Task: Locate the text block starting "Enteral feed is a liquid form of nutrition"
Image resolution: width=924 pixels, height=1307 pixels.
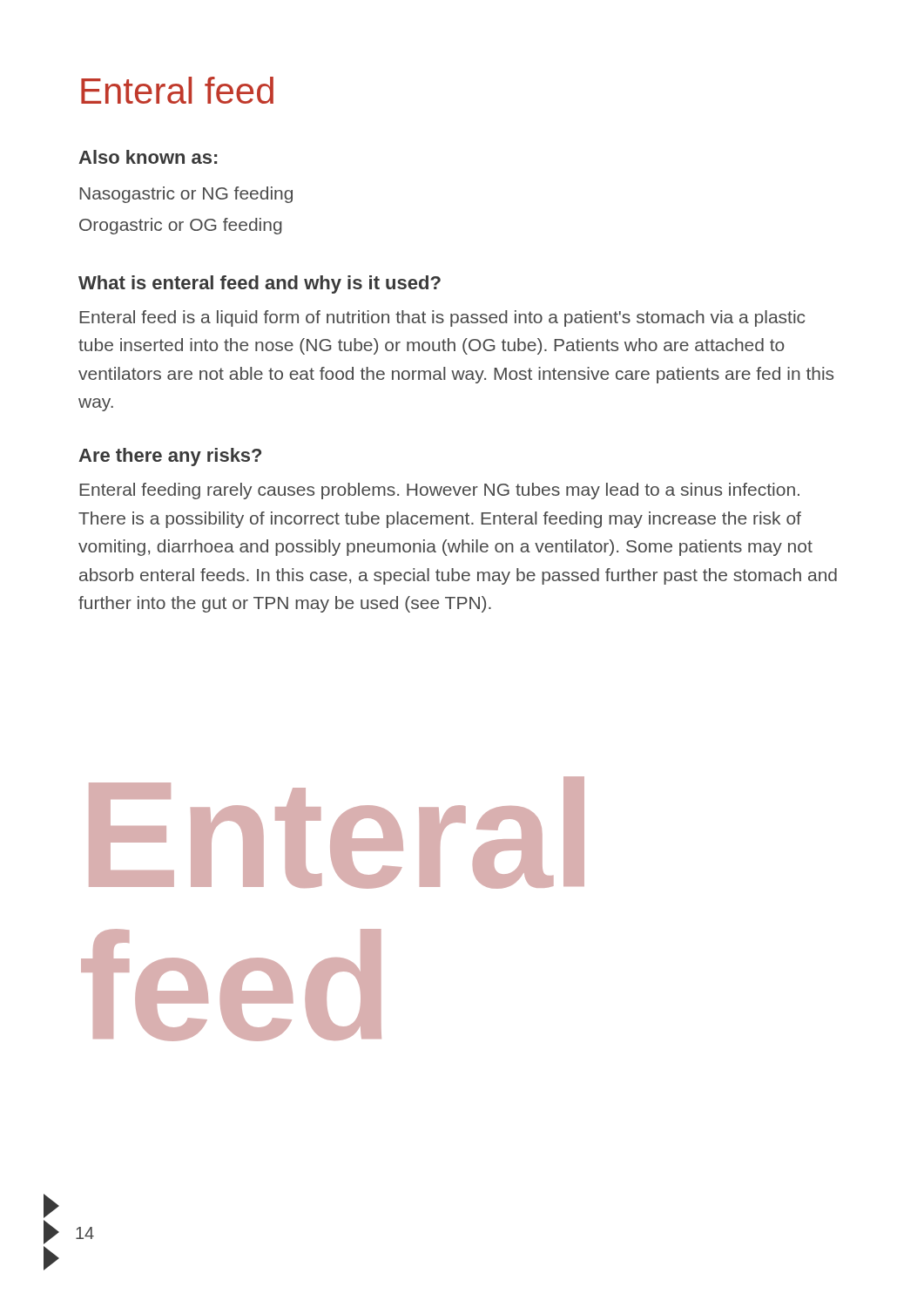Action: 462,360
